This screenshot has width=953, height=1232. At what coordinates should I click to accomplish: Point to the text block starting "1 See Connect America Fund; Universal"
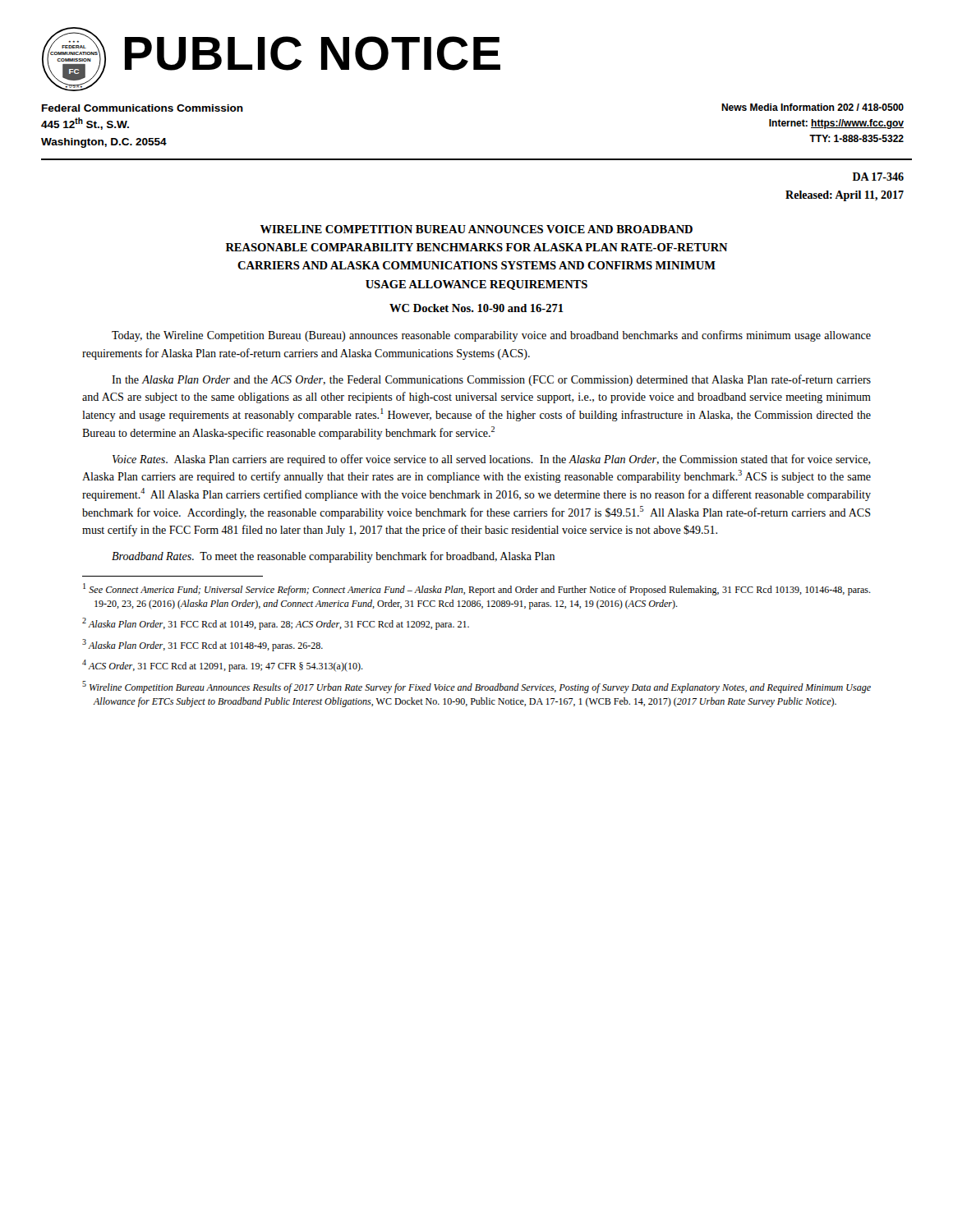click(476, 596)
